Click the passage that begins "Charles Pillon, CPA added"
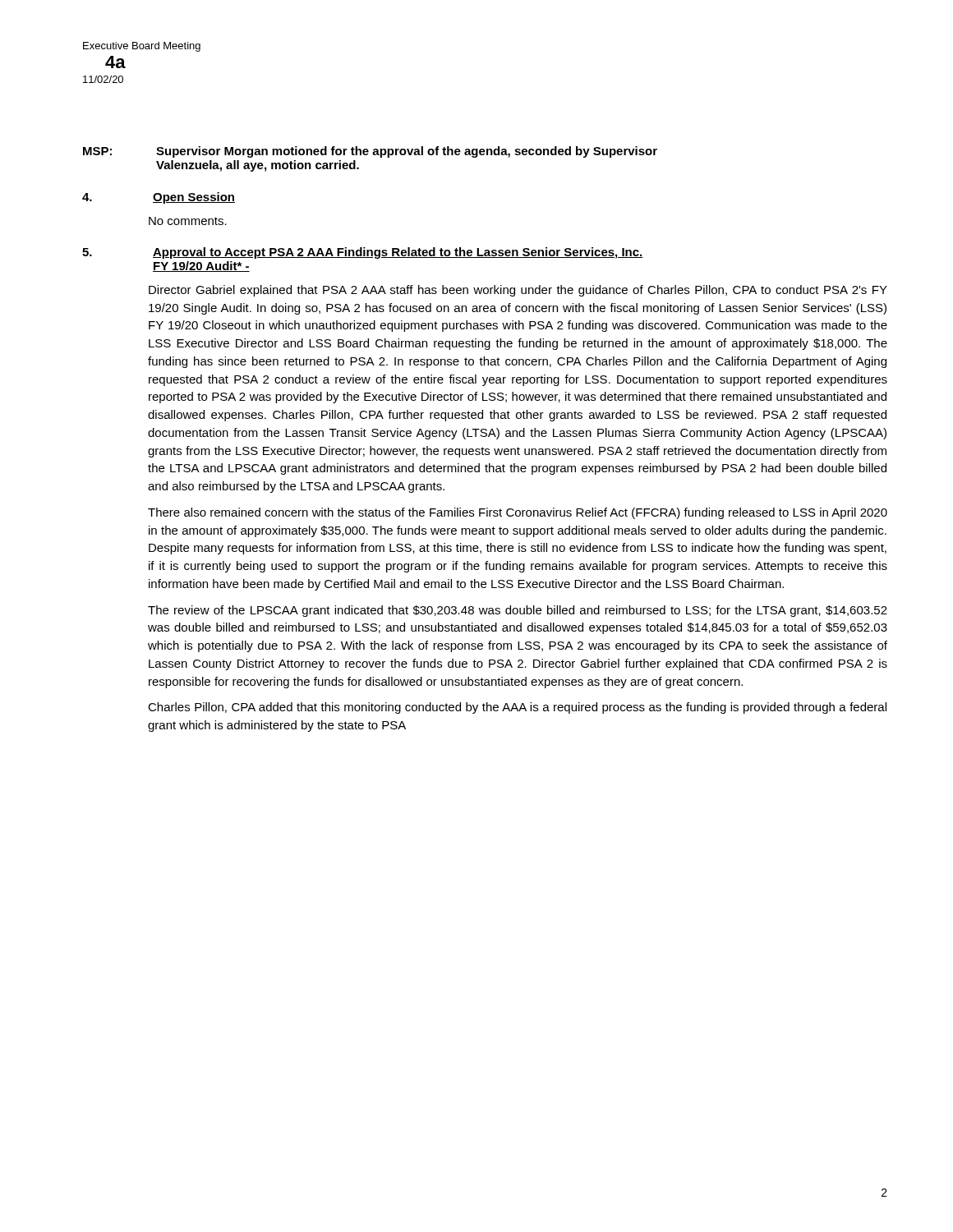The width and height of the screenshot is (953, 1232). coord(518,716)
